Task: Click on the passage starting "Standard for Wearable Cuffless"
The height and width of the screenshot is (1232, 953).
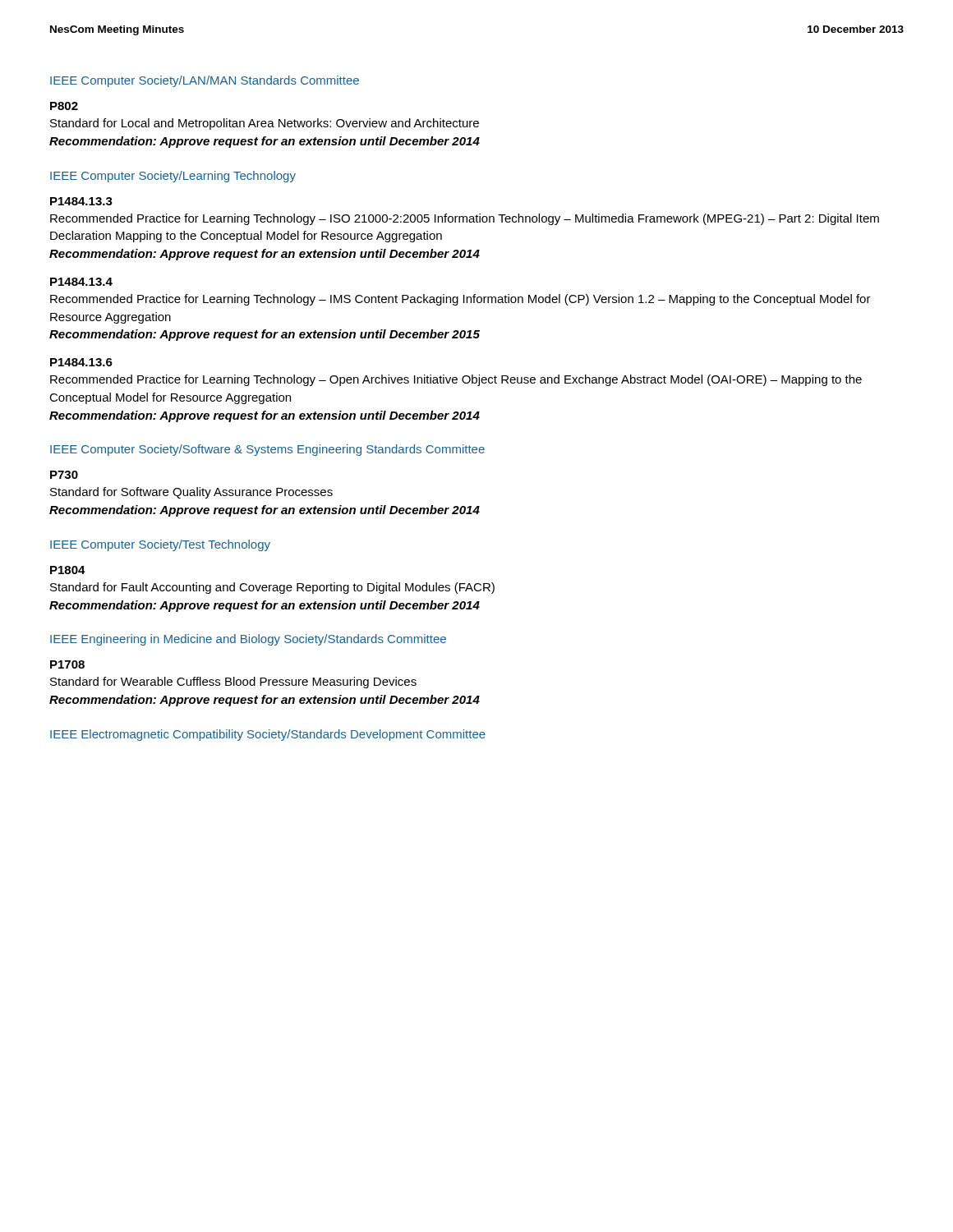Action: point(264,690)
